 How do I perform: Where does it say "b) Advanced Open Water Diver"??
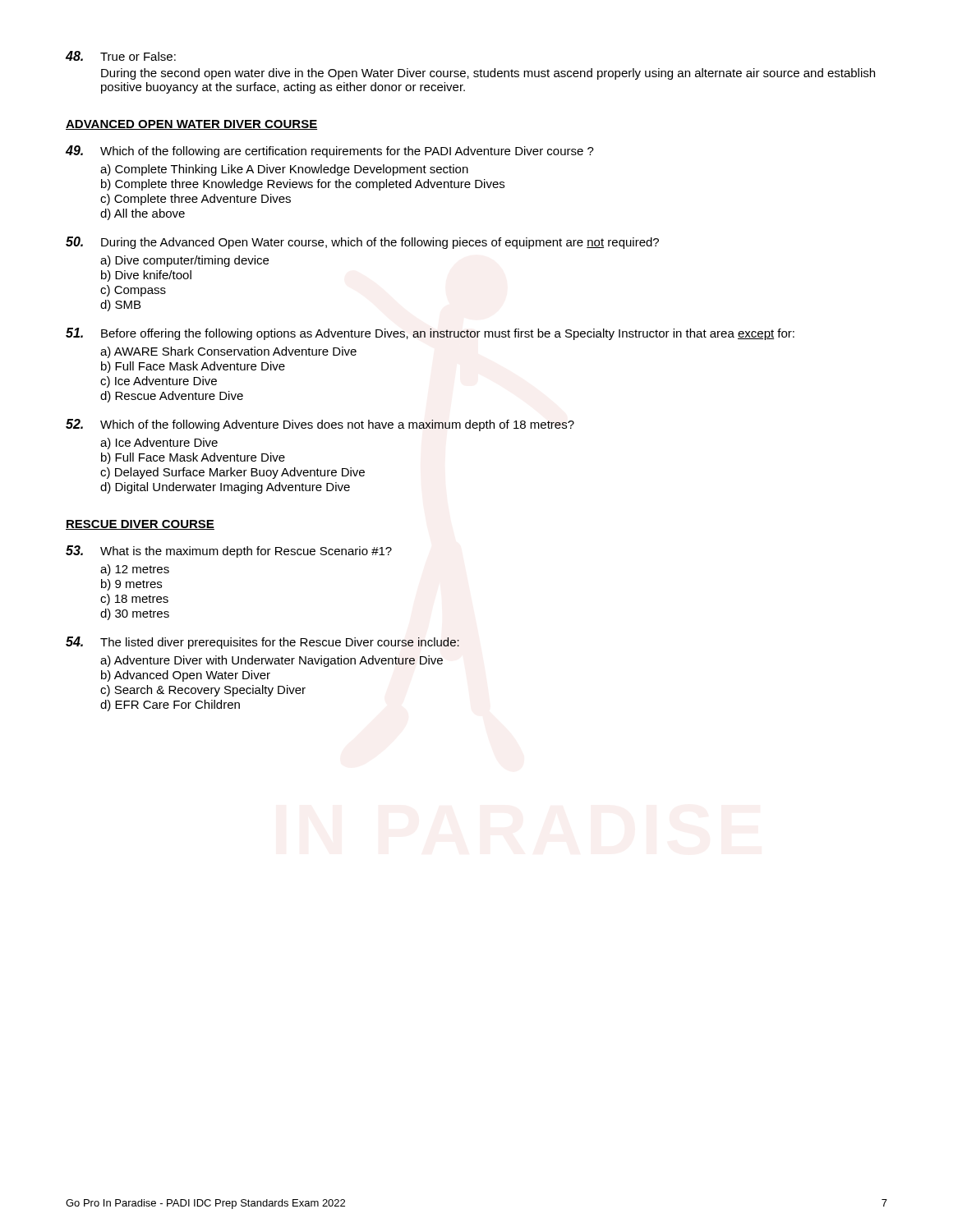(185, 675)
